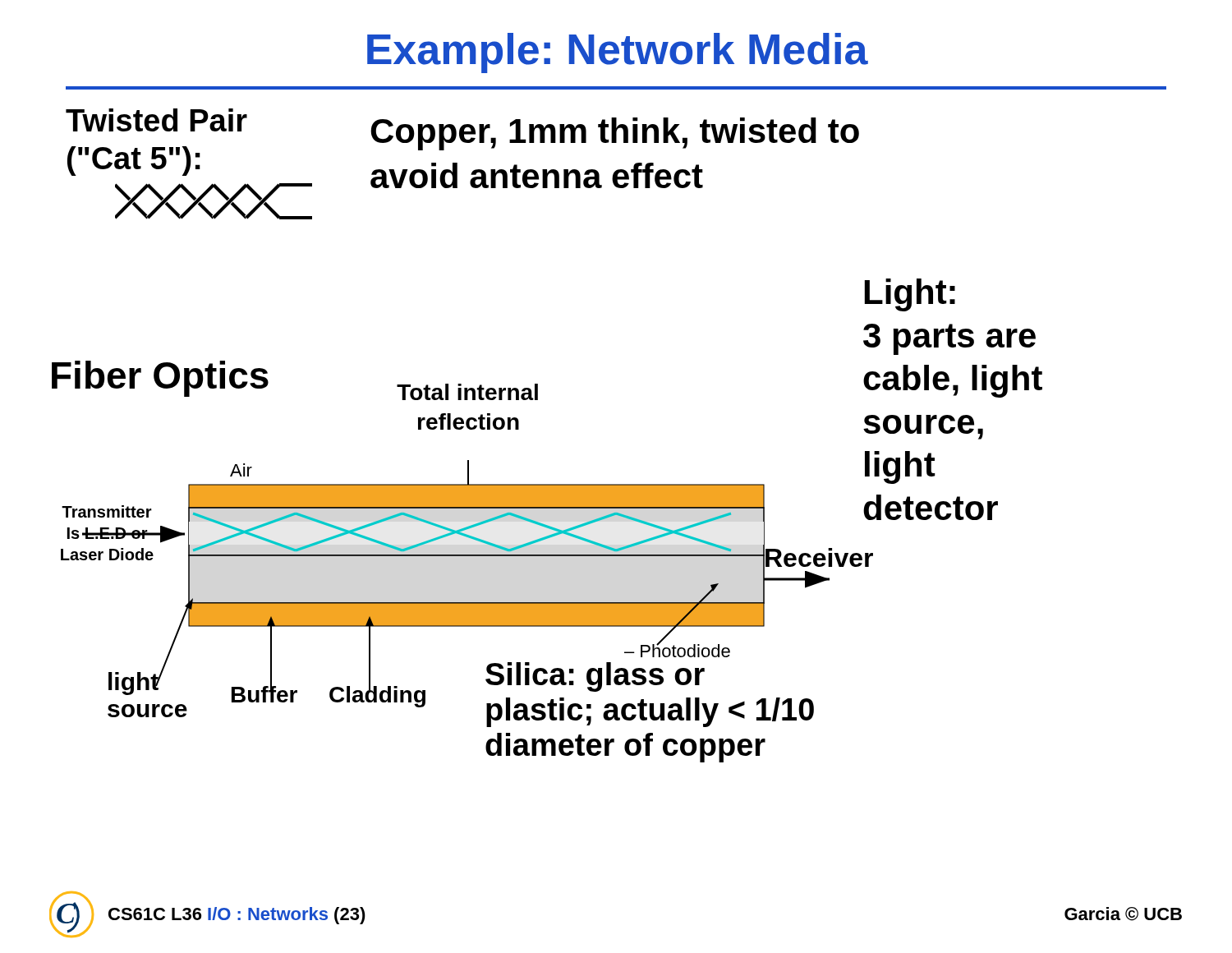
Task: Navigate to the element starting "Silica: glass orplastic; actually < 1/10diameter of"
Action: click(x=650, y=710)
